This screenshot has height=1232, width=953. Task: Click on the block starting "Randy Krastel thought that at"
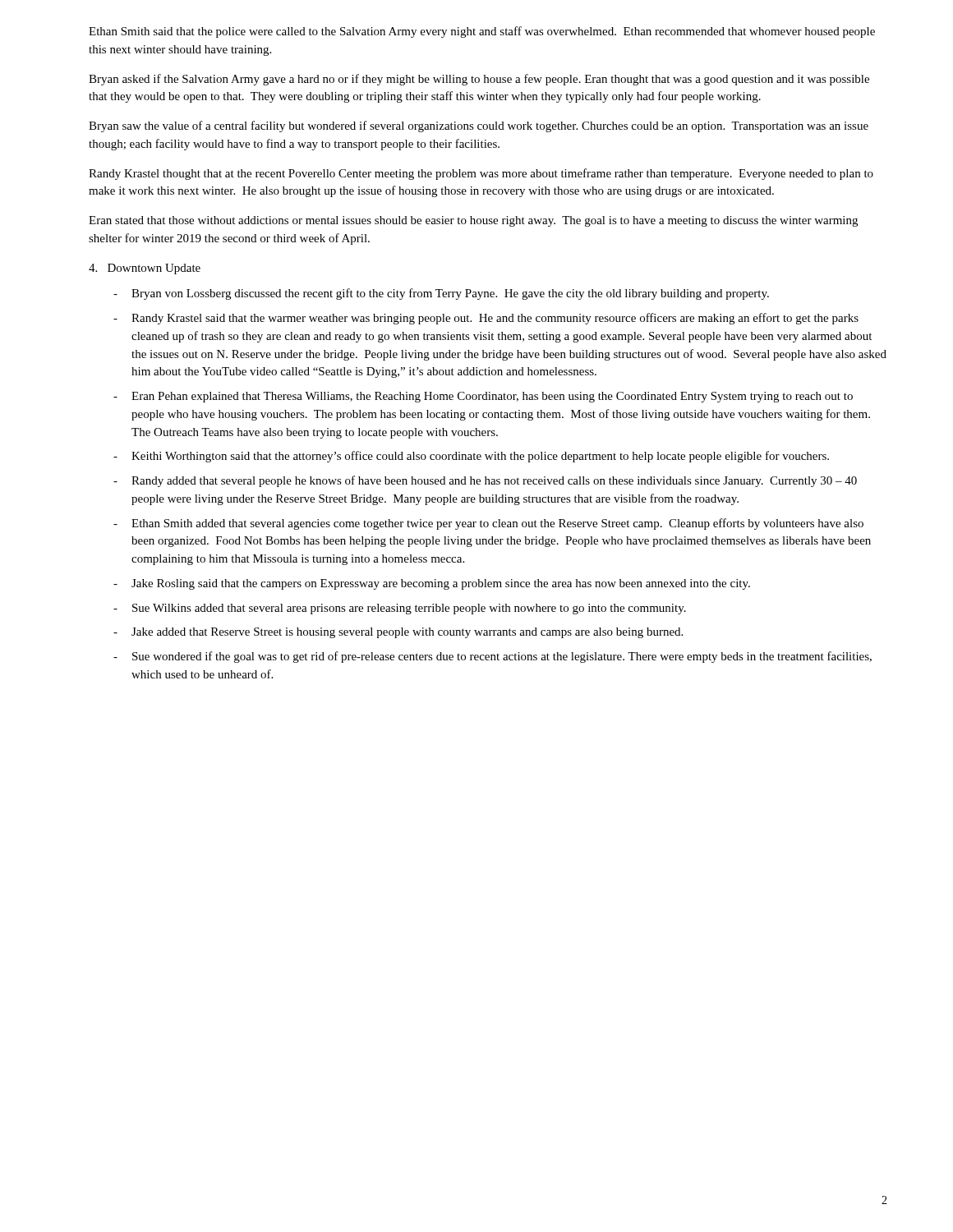[481, 182]
